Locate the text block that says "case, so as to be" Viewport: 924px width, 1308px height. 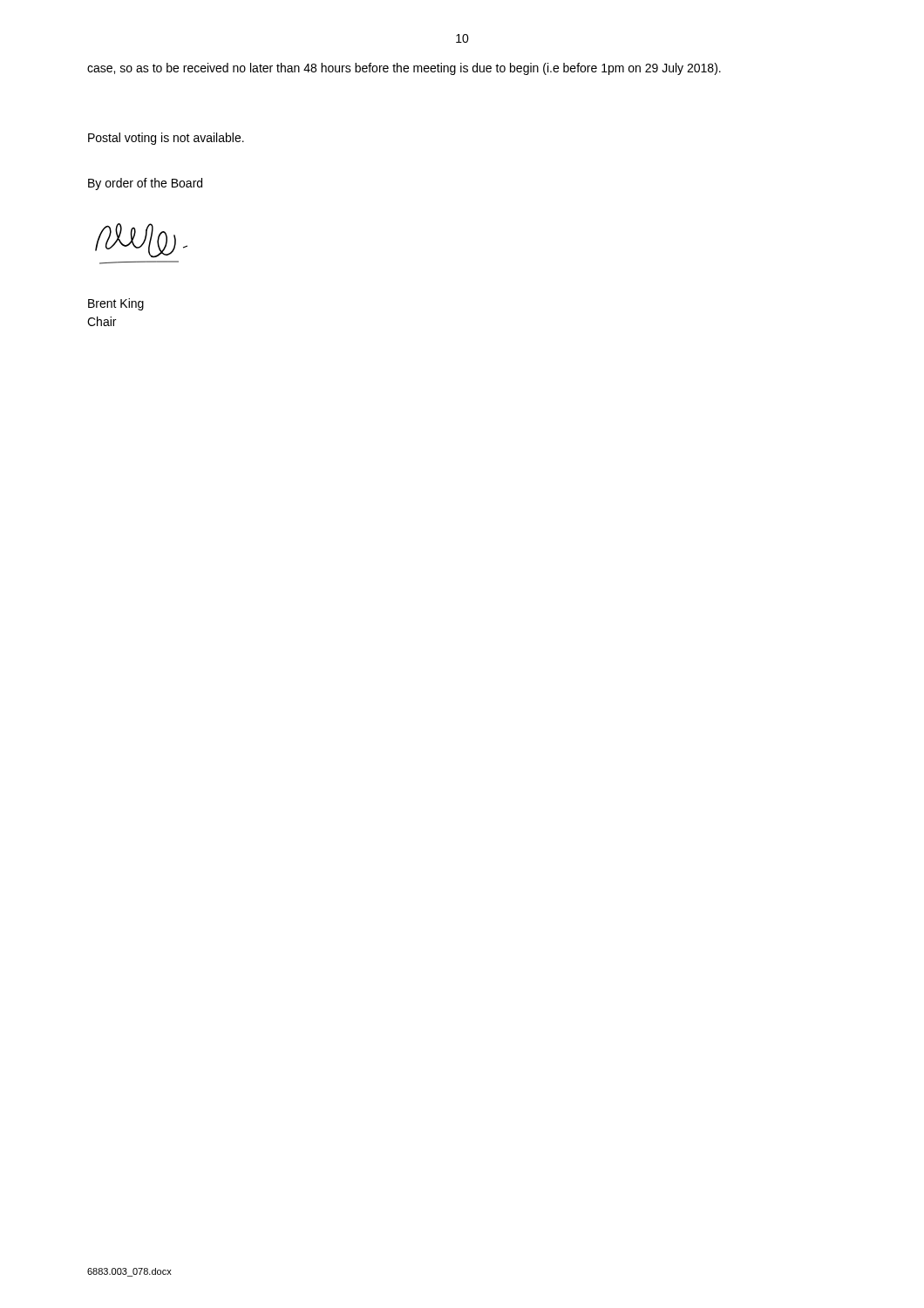[x=404, y=68]
